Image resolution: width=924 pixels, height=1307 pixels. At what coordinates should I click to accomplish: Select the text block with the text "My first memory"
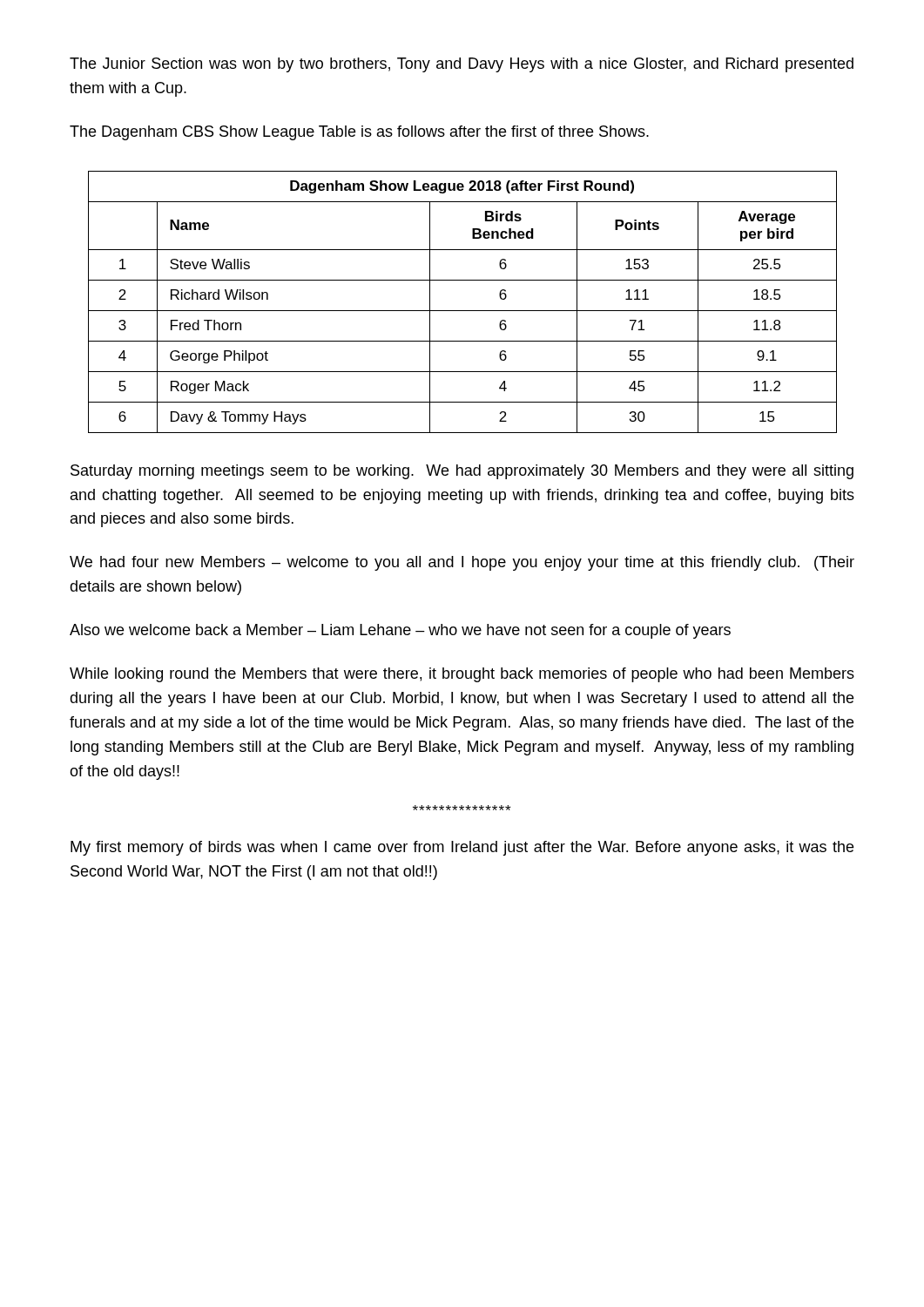[x=462, y=859]
